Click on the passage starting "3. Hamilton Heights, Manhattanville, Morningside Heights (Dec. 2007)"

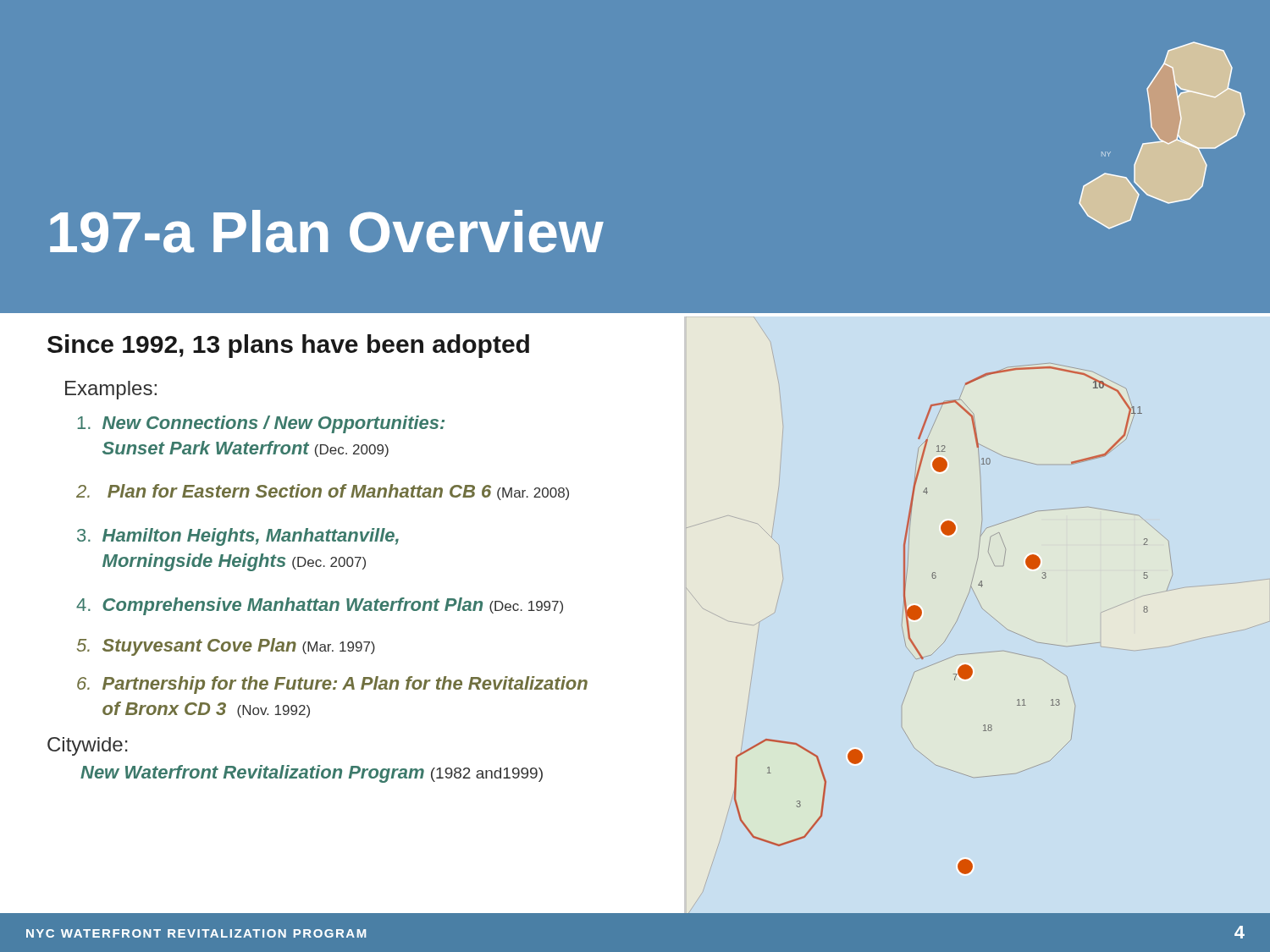tap(238, 548)
